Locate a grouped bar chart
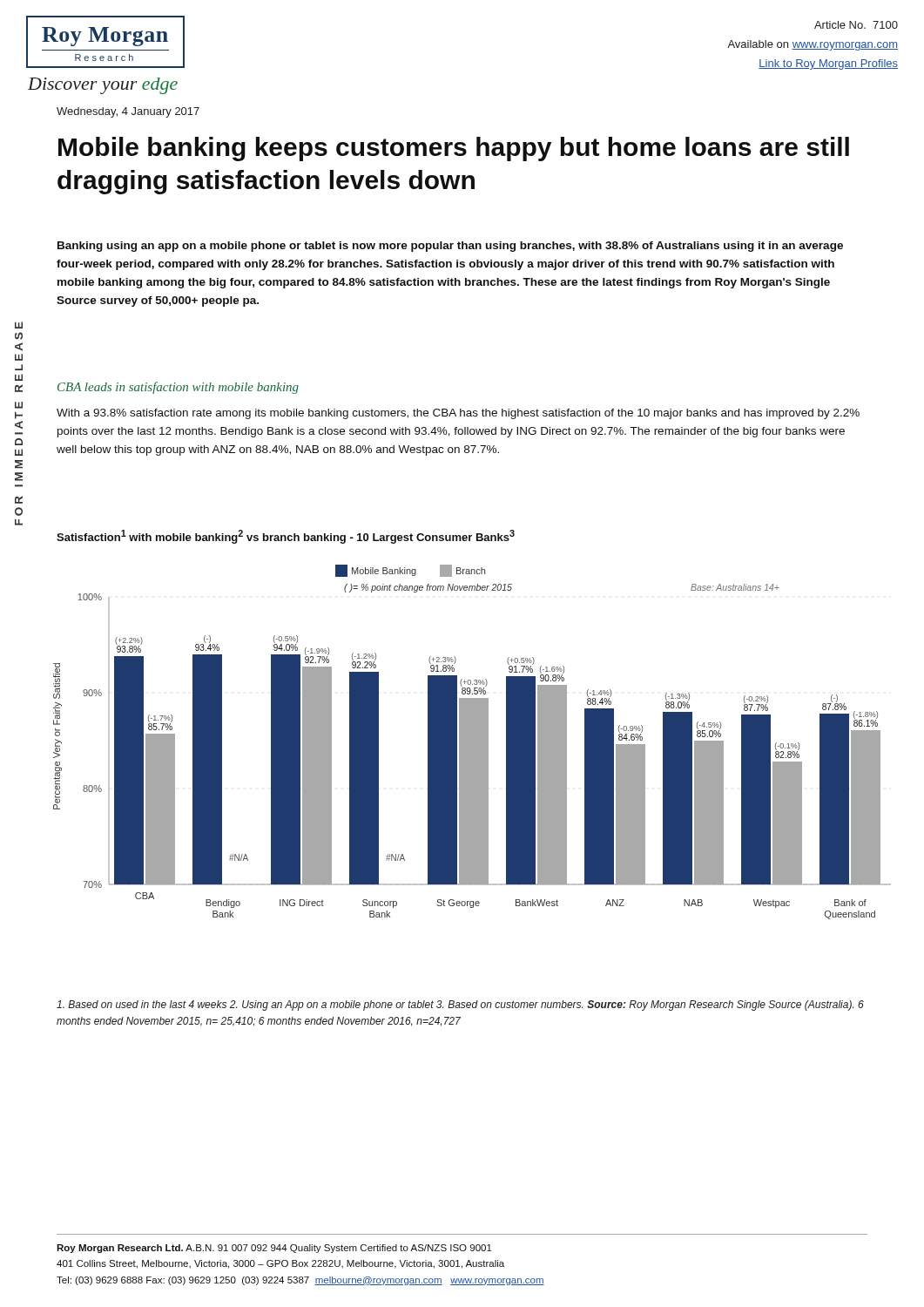 point(475,767)
